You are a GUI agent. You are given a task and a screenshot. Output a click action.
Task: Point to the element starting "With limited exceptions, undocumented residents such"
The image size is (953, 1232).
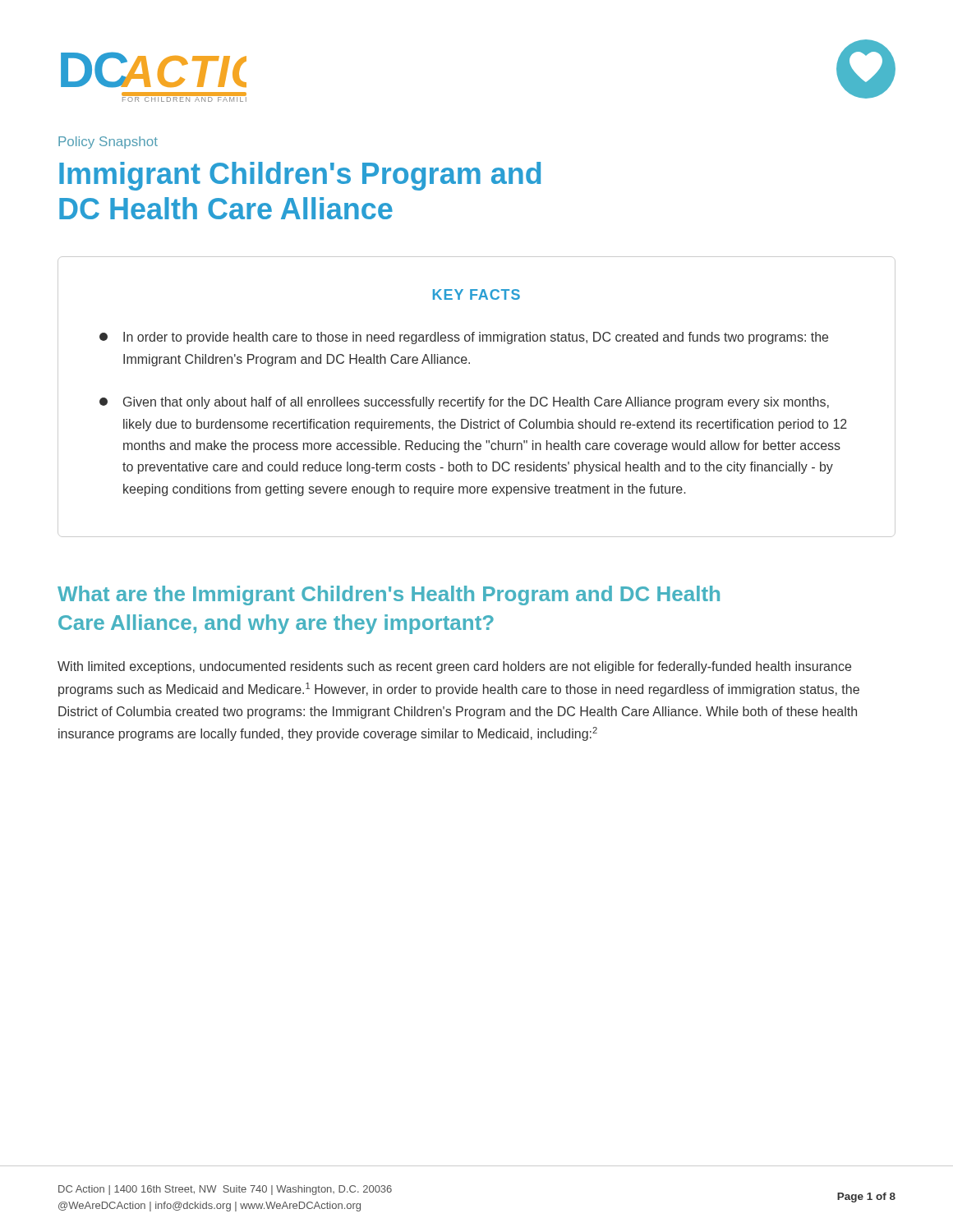tap(459, 700)
